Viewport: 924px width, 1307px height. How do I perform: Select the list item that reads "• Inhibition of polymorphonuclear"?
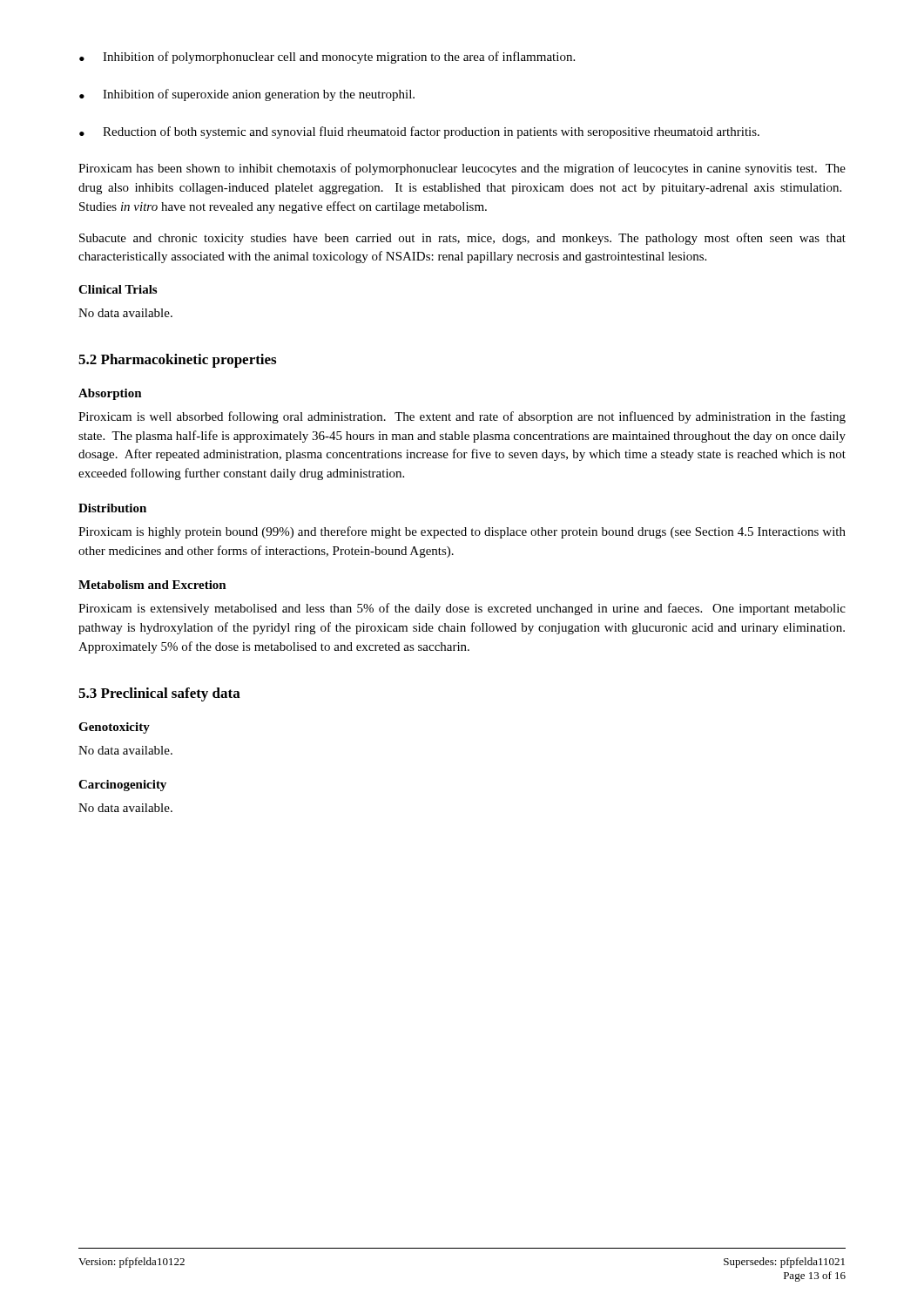[x=462, y=61]
